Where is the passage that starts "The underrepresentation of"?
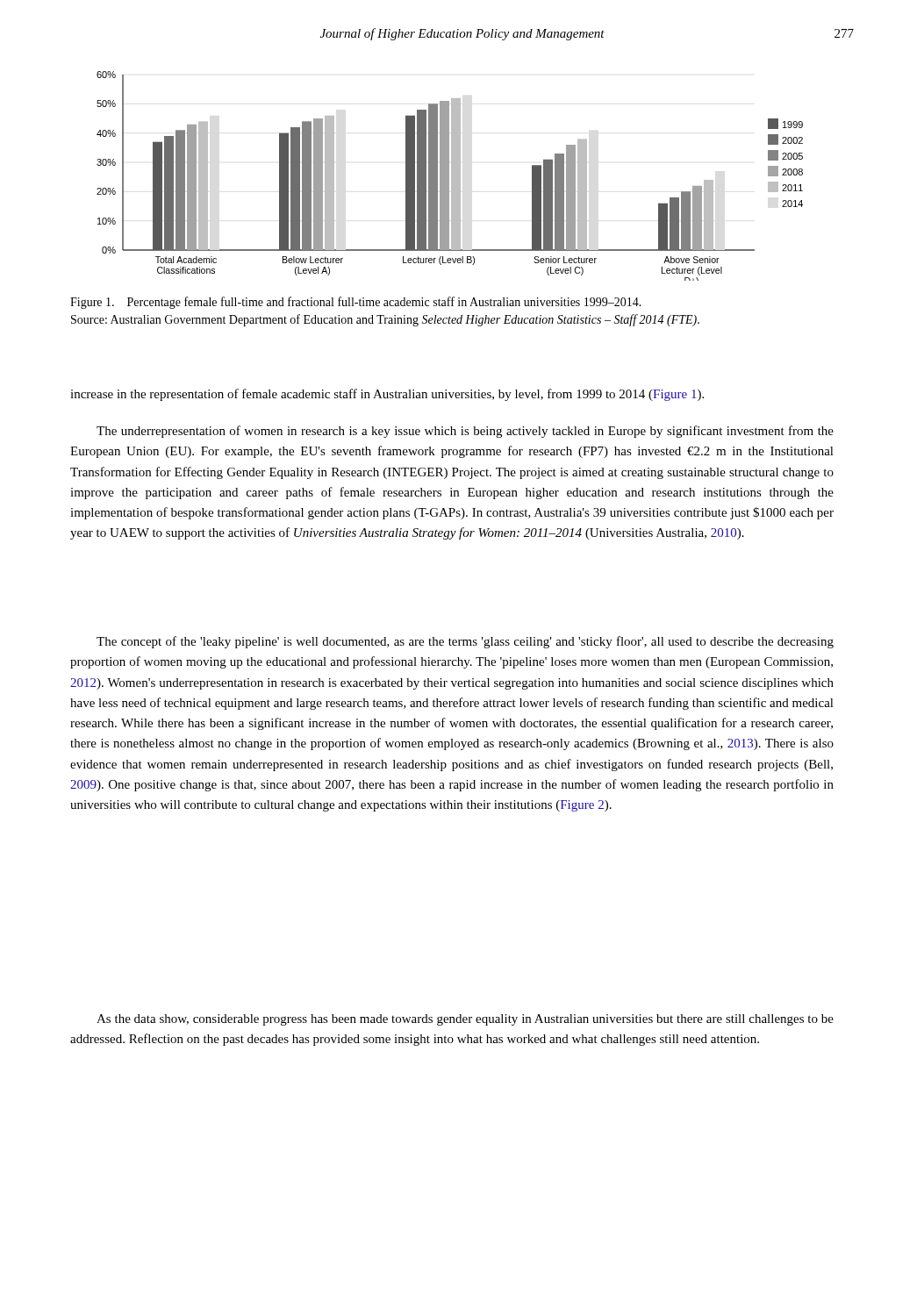The height and width of the screenshot is (1316, 924). point(452,482)
